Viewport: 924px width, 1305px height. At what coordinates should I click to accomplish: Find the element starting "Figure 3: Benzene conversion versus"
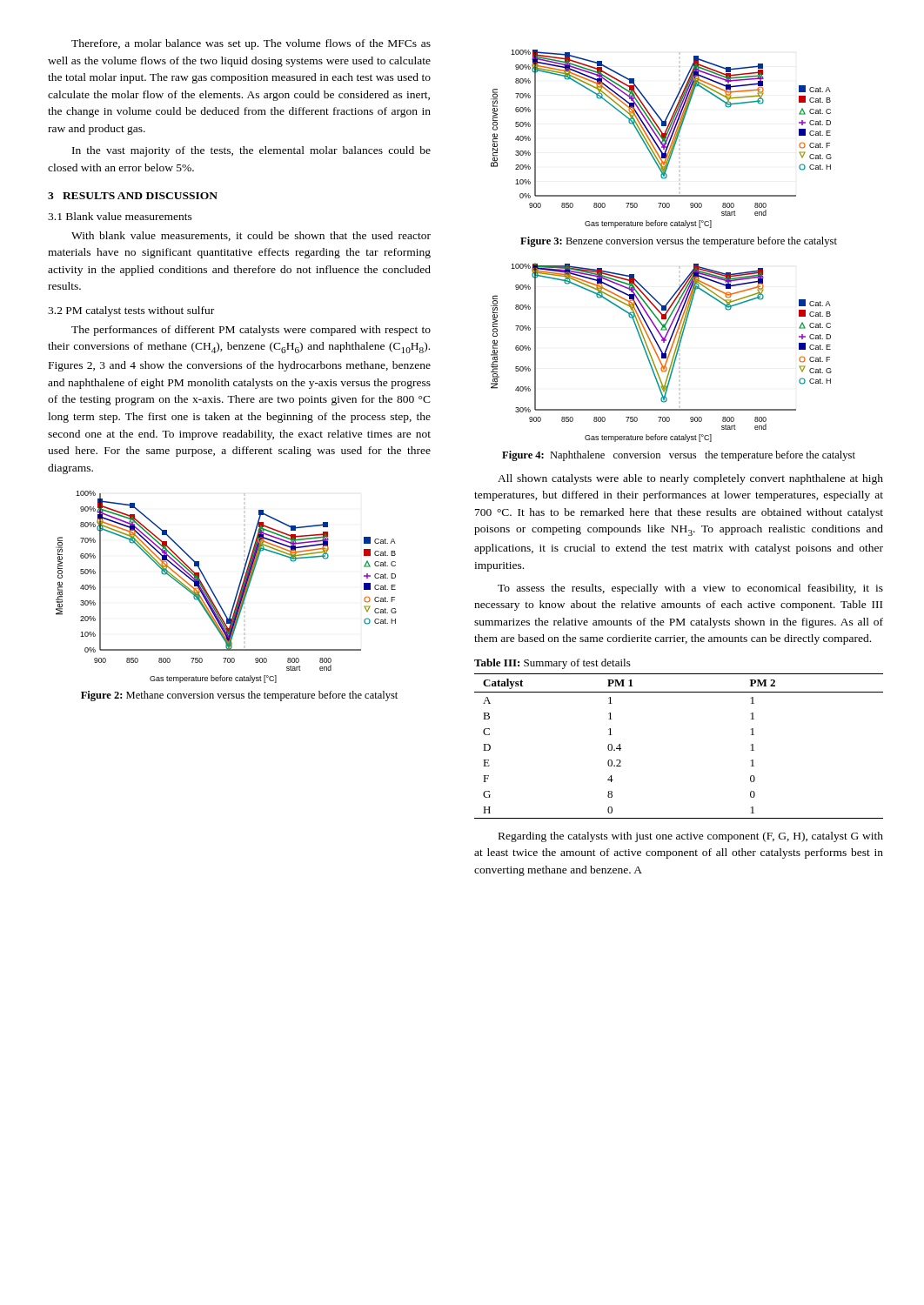point(679,241)
